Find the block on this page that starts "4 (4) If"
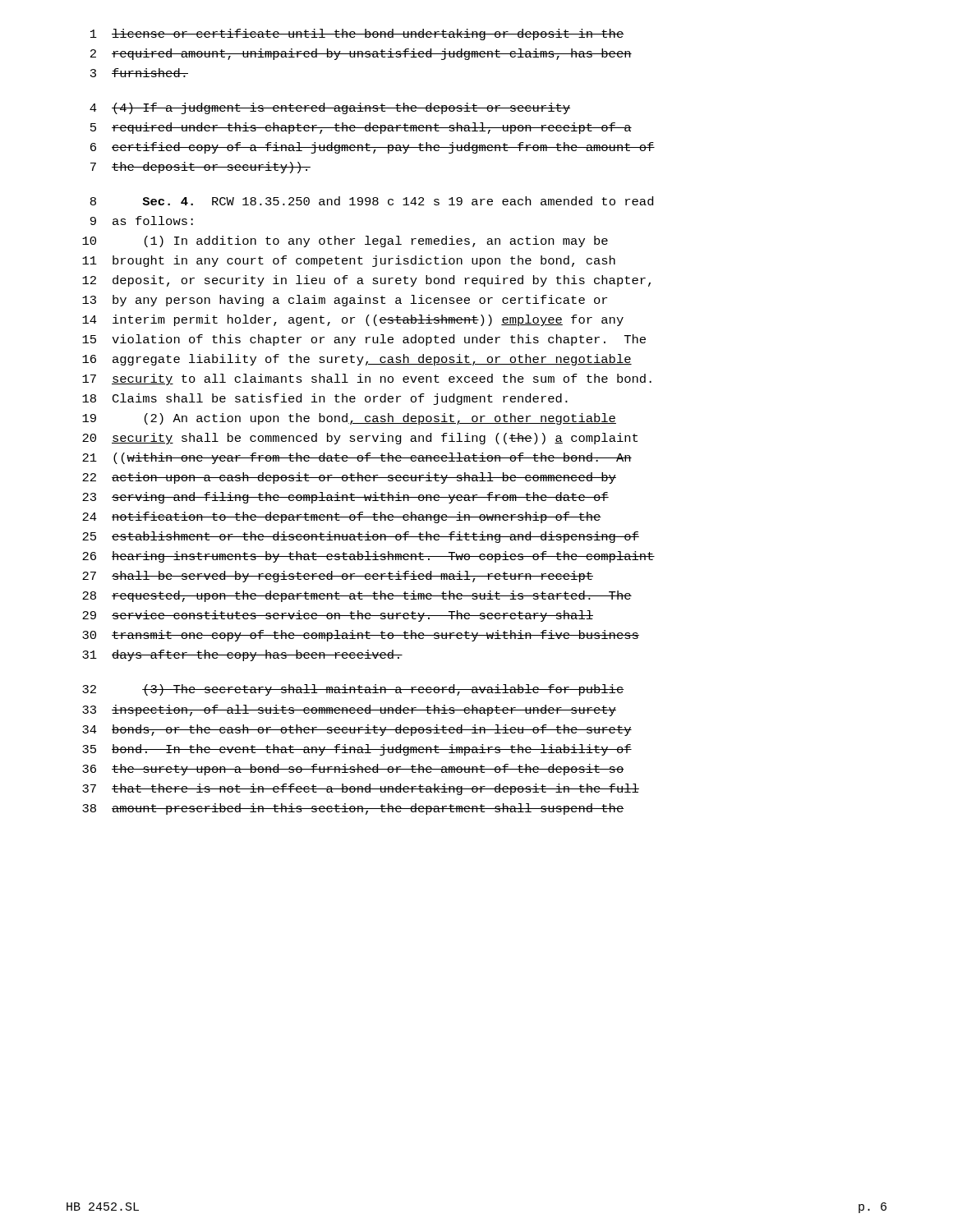953x1232 pixels. click(318, 108)
